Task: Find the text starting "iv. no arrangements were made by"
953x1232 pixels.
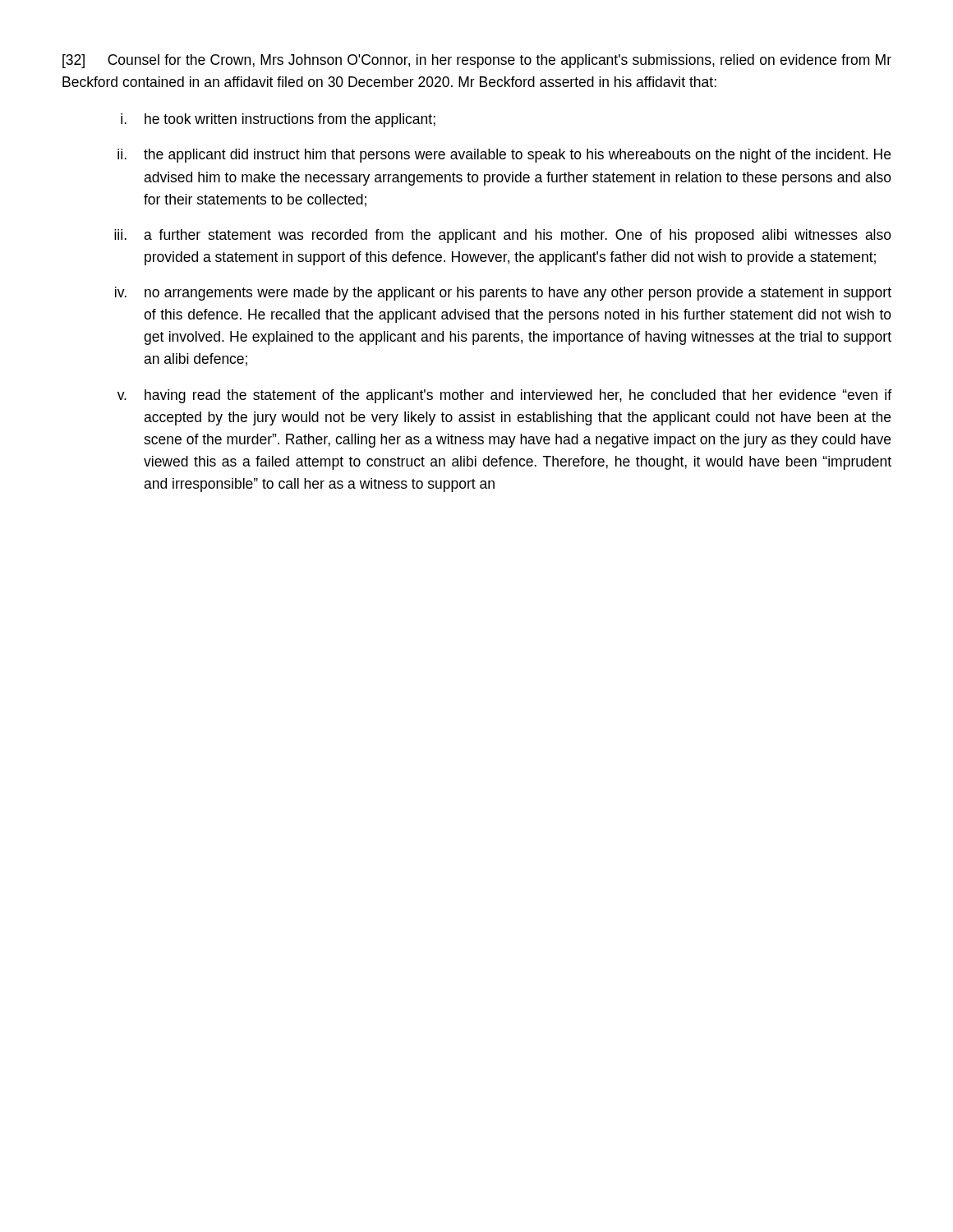Action: click(x=476, y=326)
